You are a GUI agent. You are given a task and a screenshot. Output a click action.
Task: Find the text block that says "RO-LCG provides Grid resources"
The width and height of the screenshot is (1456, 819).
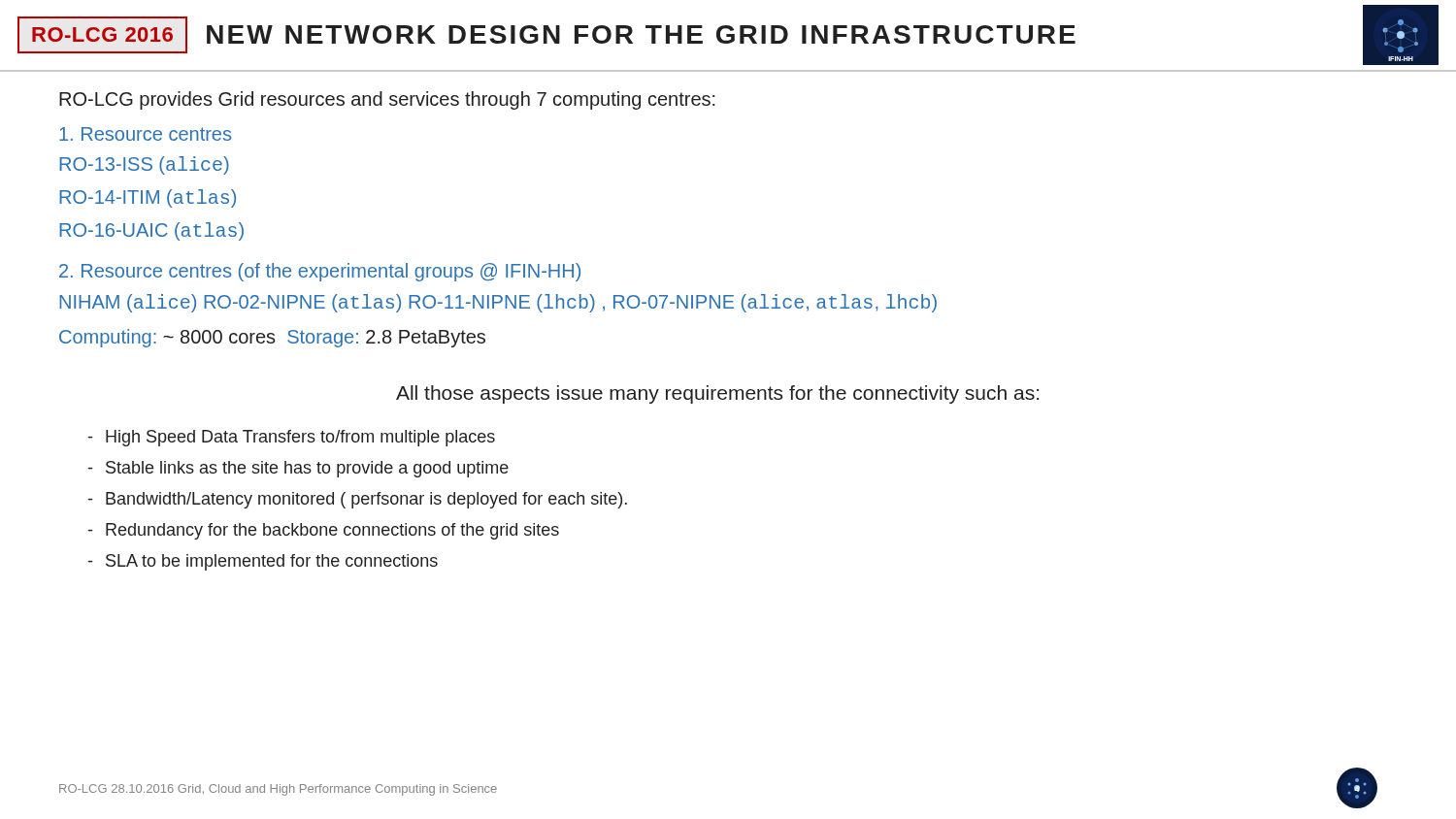(387, 99)
